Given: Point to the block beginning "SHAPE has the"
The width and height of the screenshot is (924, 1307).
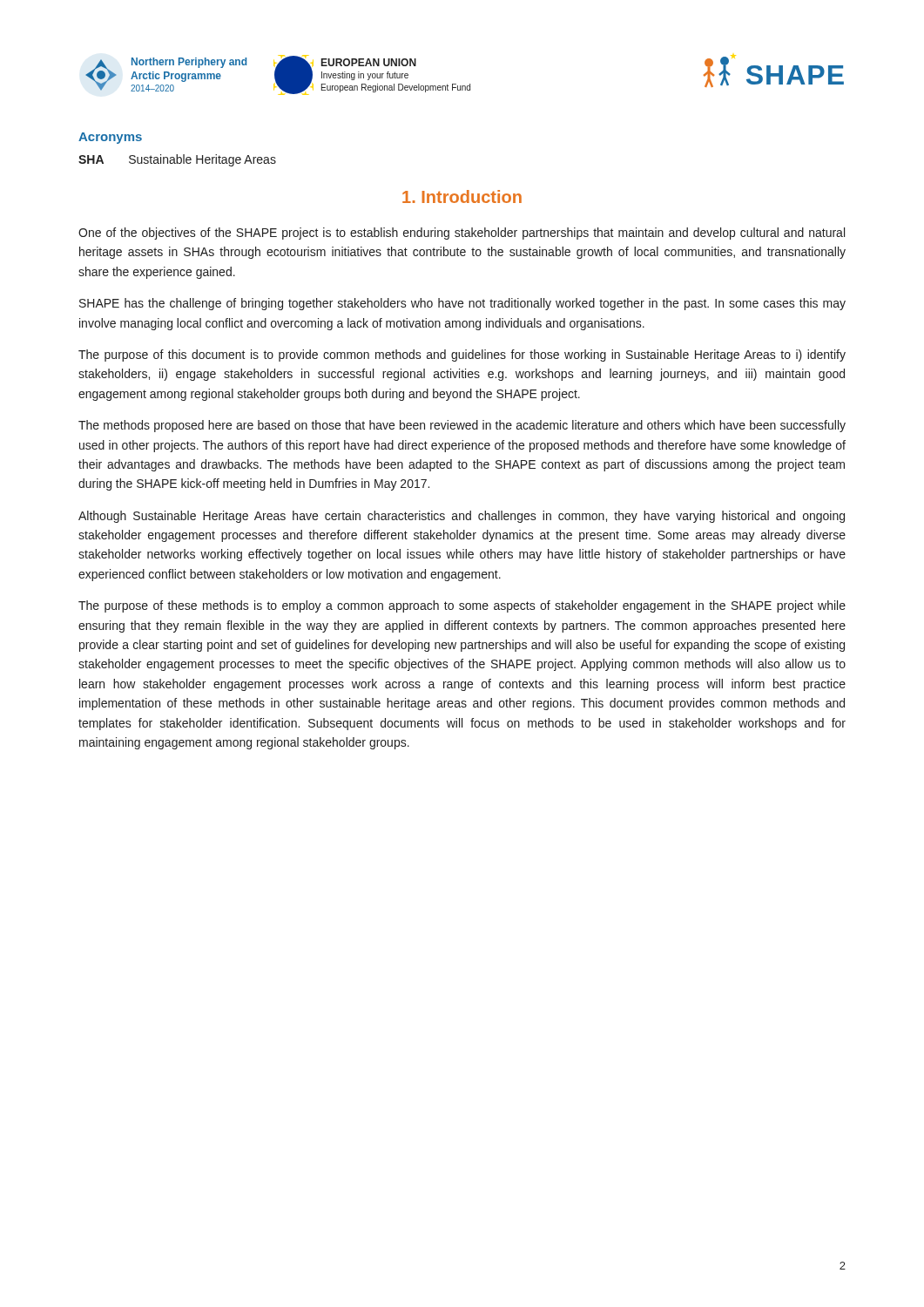Looking at the screenshot, I should click(x=462, y=313).
